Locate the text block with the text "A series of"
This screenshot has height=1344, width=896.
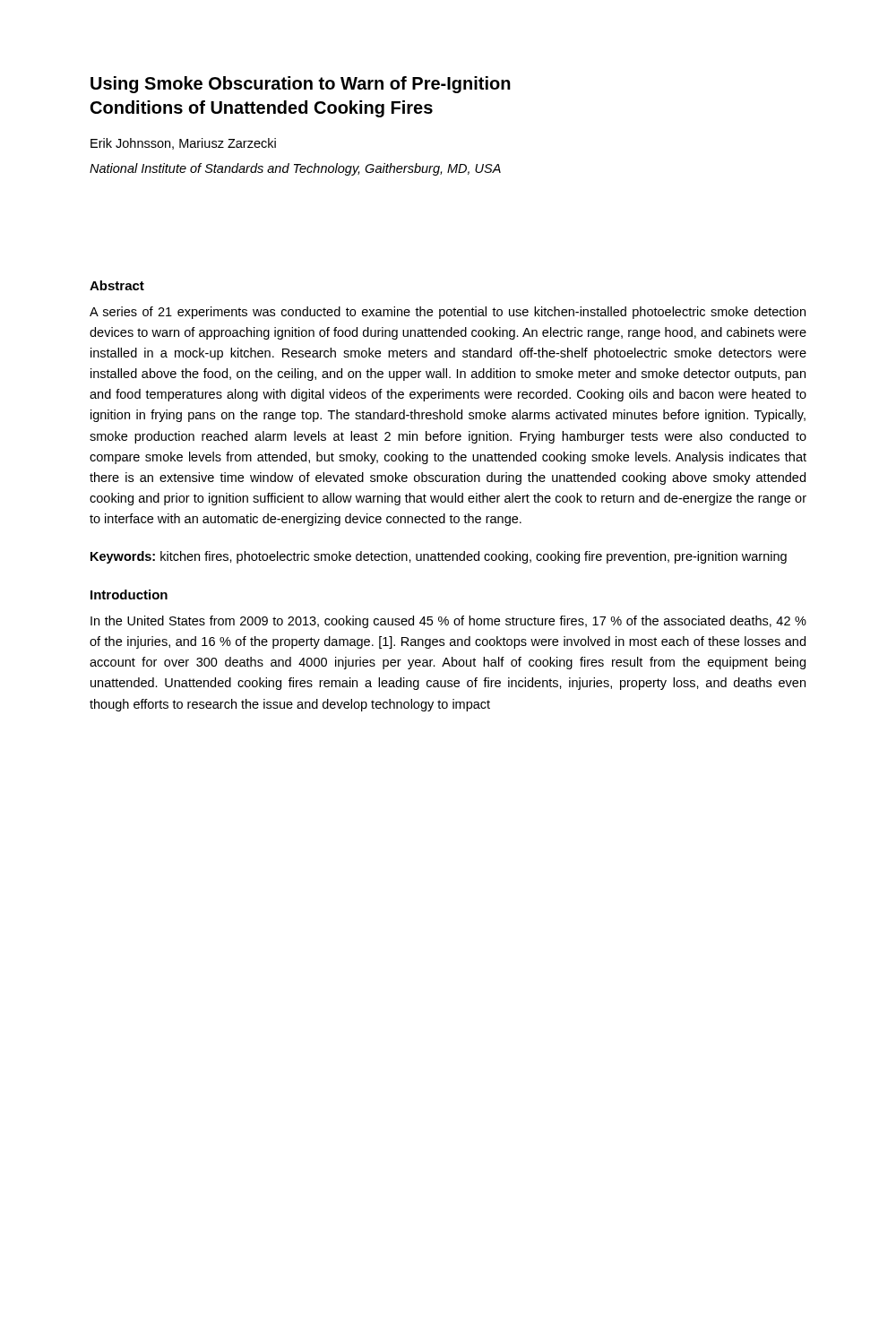coord(448,415)
